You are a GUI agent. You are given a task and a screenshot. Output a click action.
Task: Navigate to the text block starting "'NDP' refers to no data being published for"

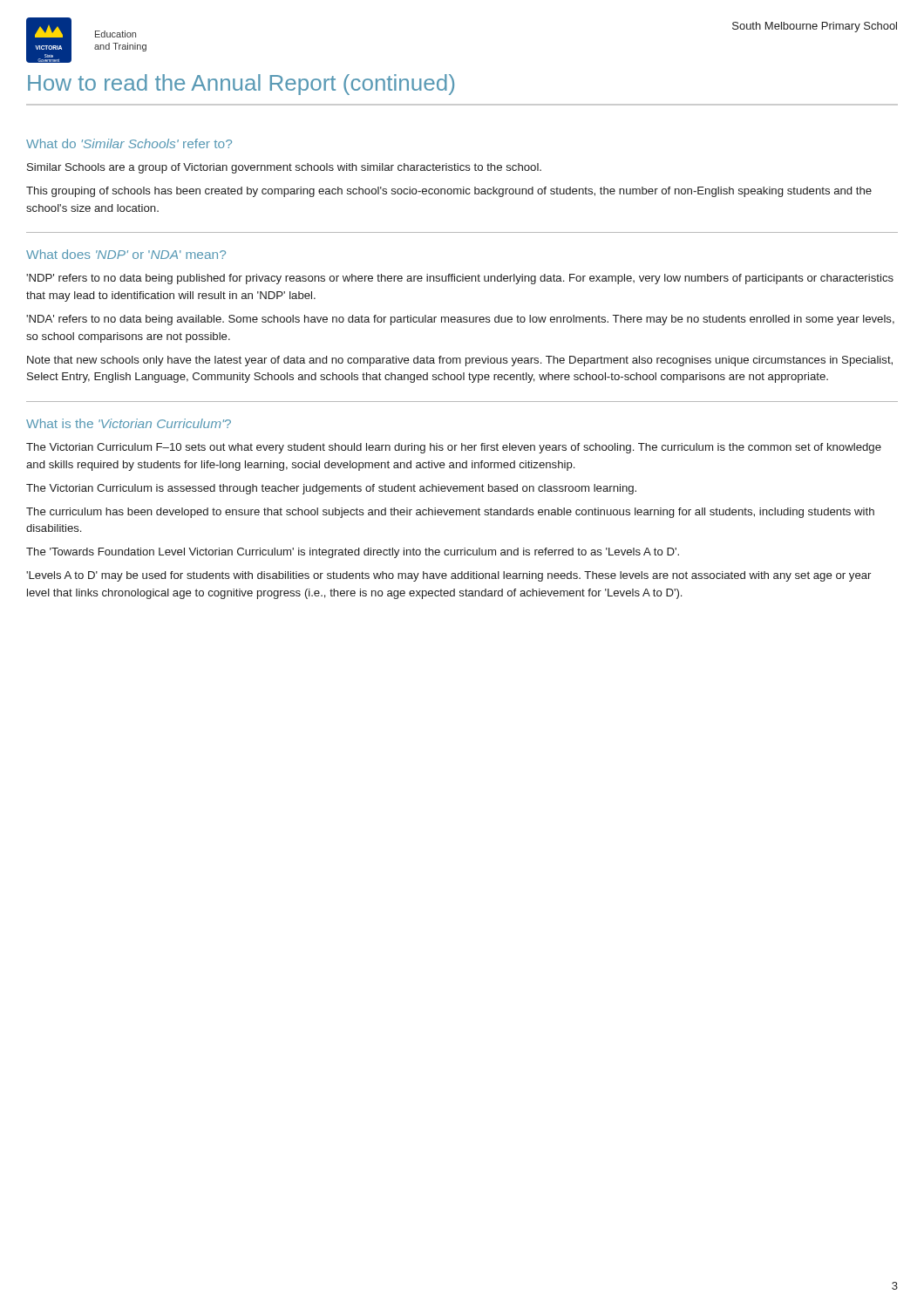pos(462,287)
